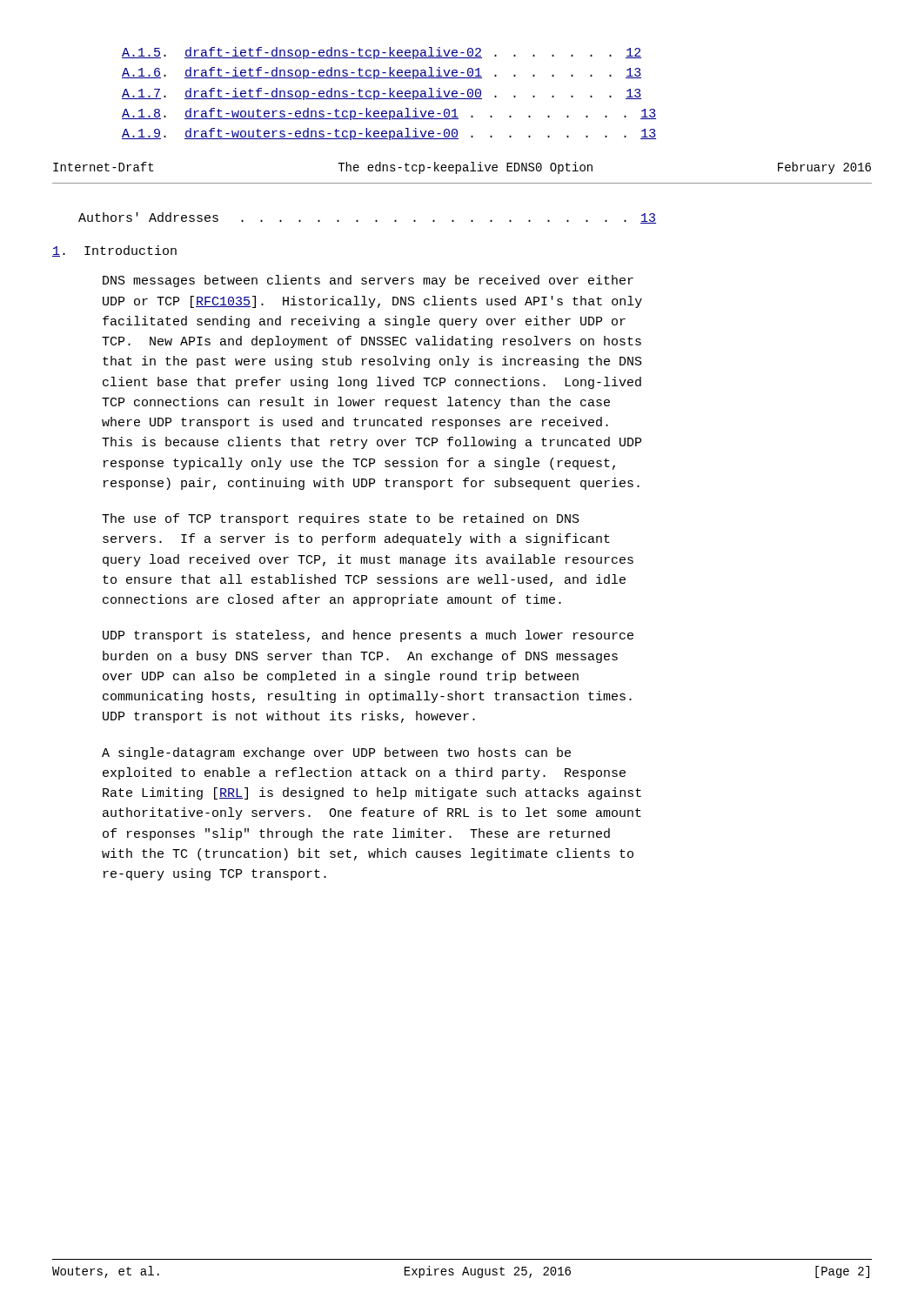Find the text block with the text "DNS messages between clients and"

tap(360, 383)
